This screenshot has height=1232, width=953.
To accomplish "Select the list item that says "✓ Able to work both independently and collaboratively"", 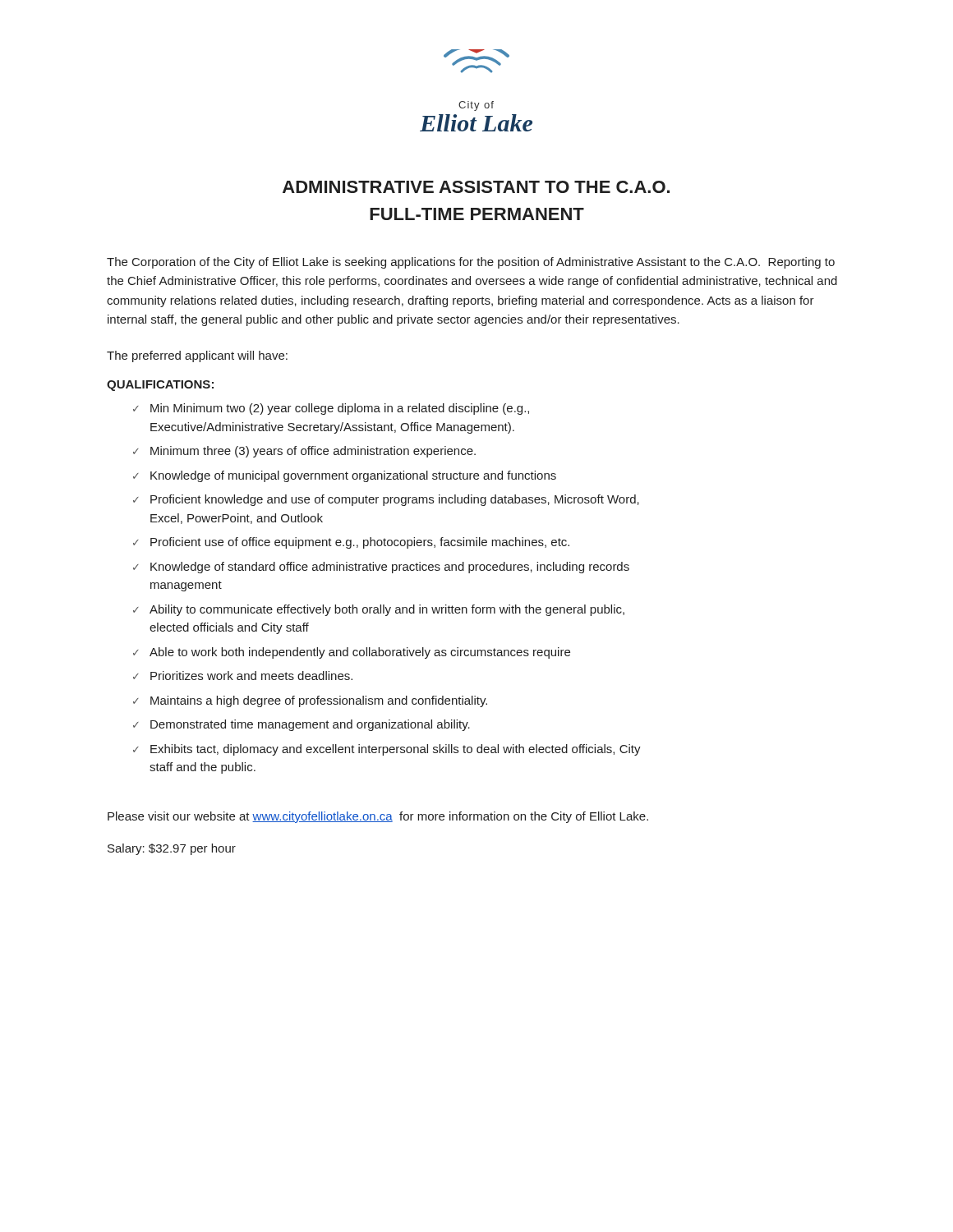I will [489, 652].
